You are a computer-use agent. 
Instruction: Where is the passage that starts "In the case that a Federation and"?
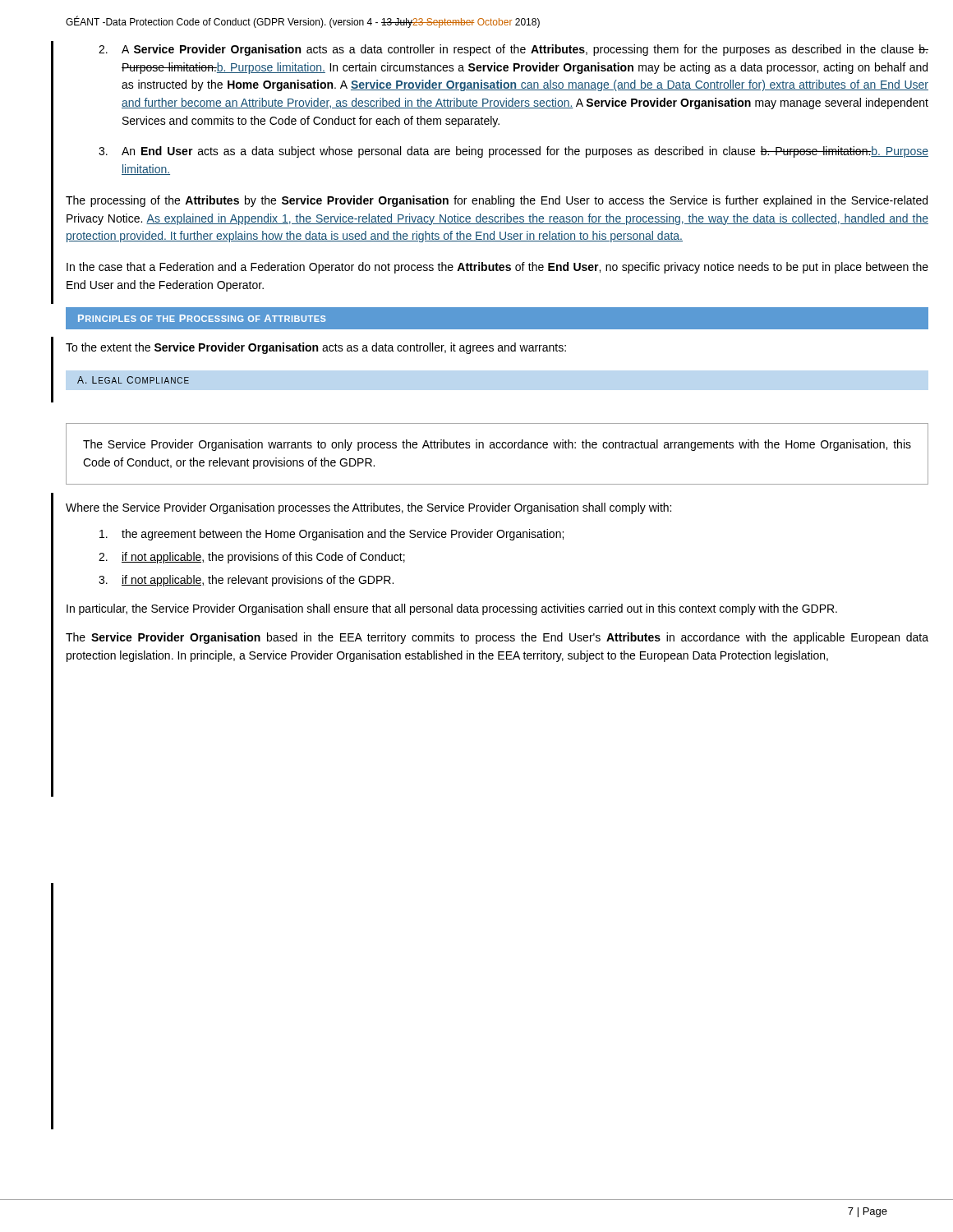click(497, 276)
